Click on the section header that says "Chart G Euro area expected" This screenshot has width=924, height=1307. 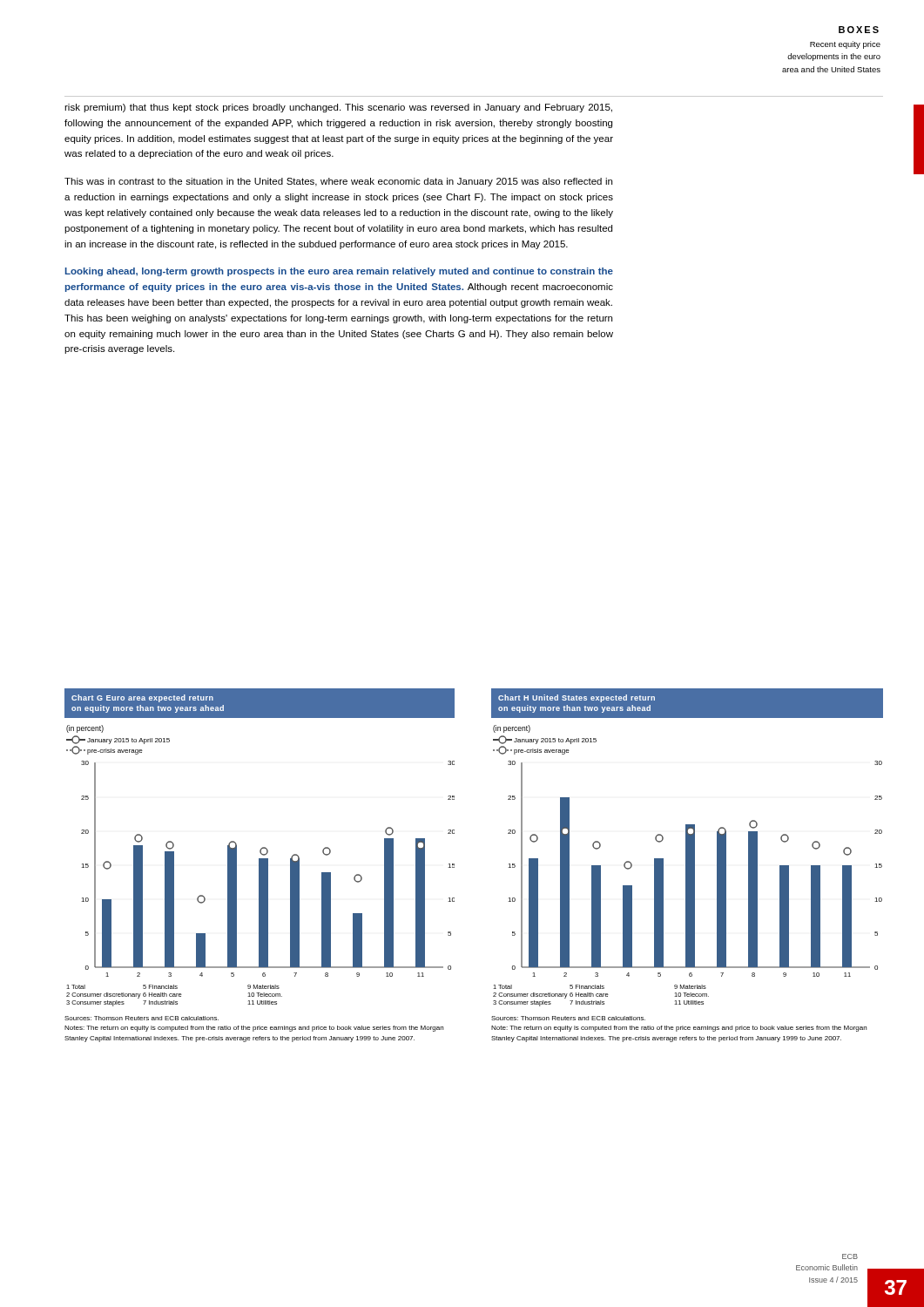142,698
